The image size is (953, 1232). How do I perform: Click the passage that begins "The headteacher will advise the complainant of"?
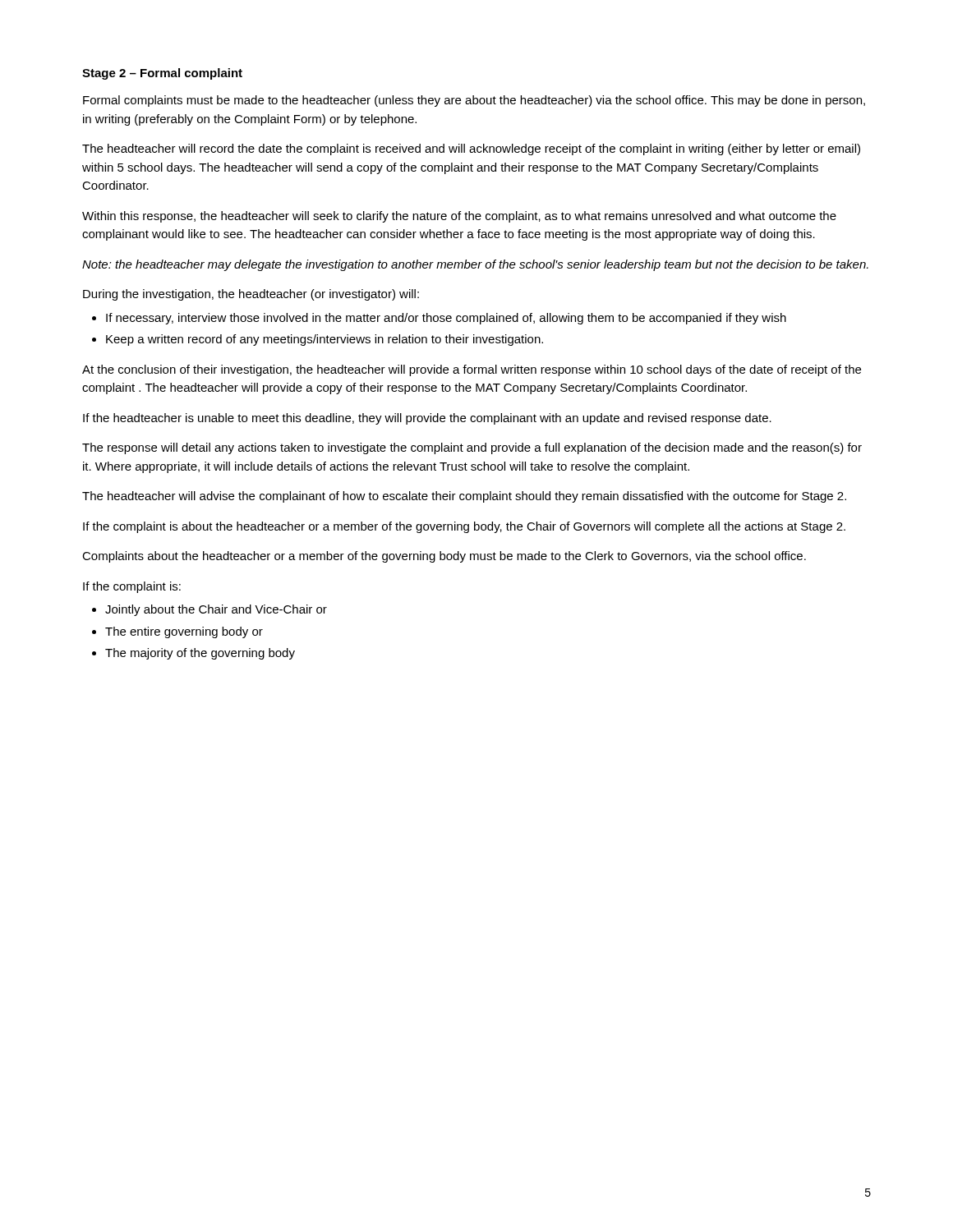[465, 496]
